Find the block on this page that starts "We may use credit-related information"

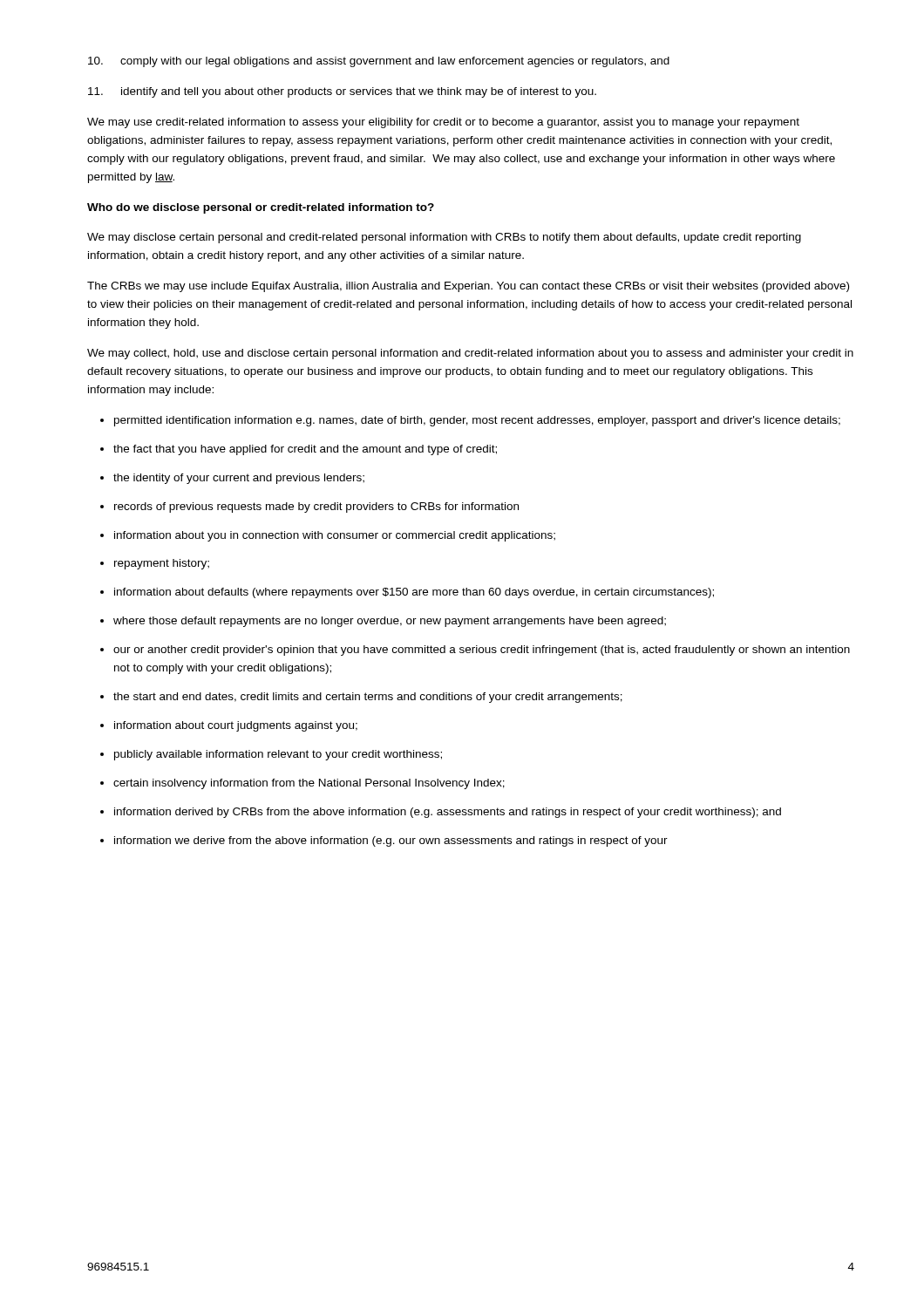471,150
